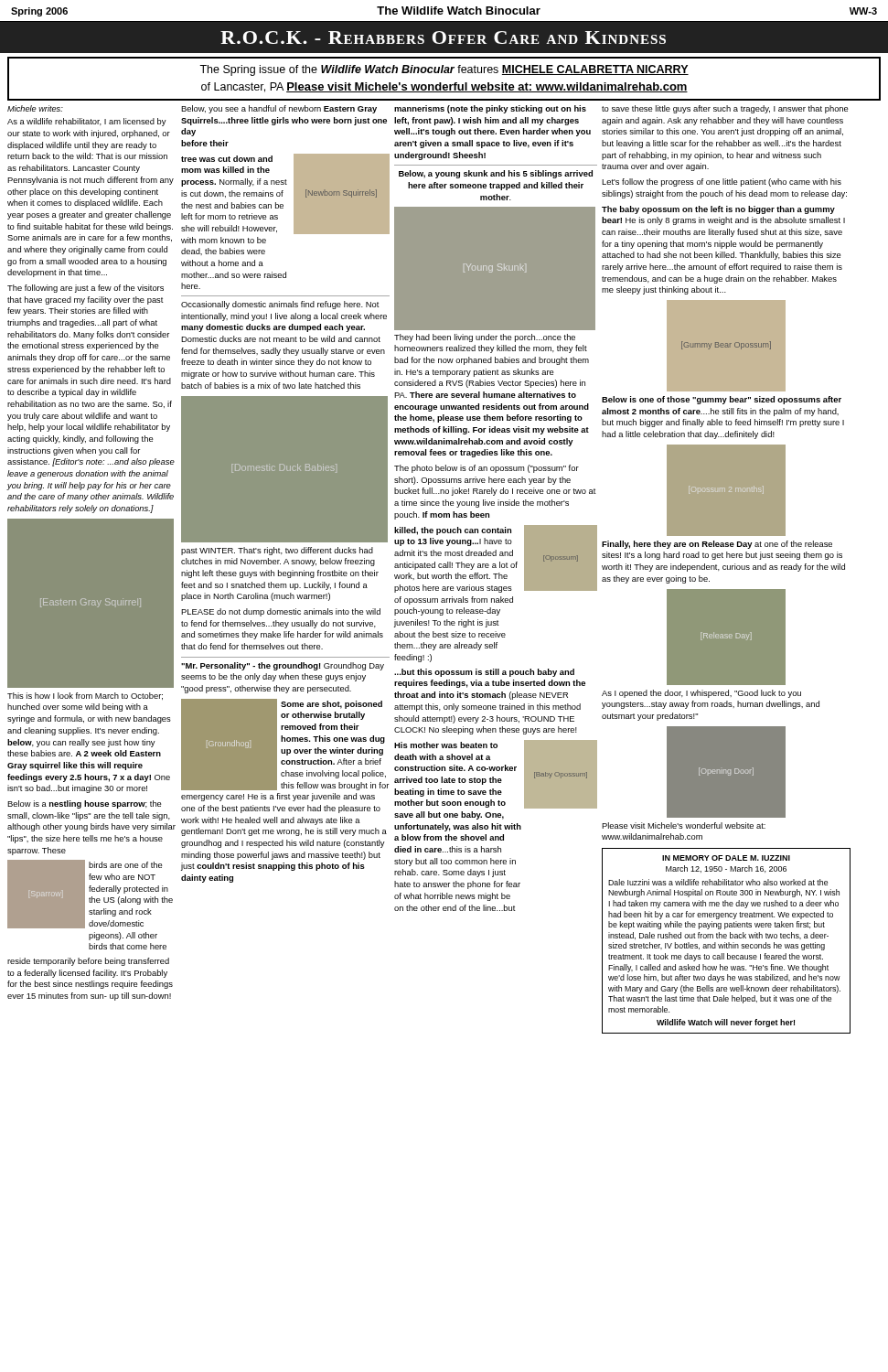Locate the block of text that opens with "Below is a nestling"
The image size is (888, 1372).
coord(92,828)
